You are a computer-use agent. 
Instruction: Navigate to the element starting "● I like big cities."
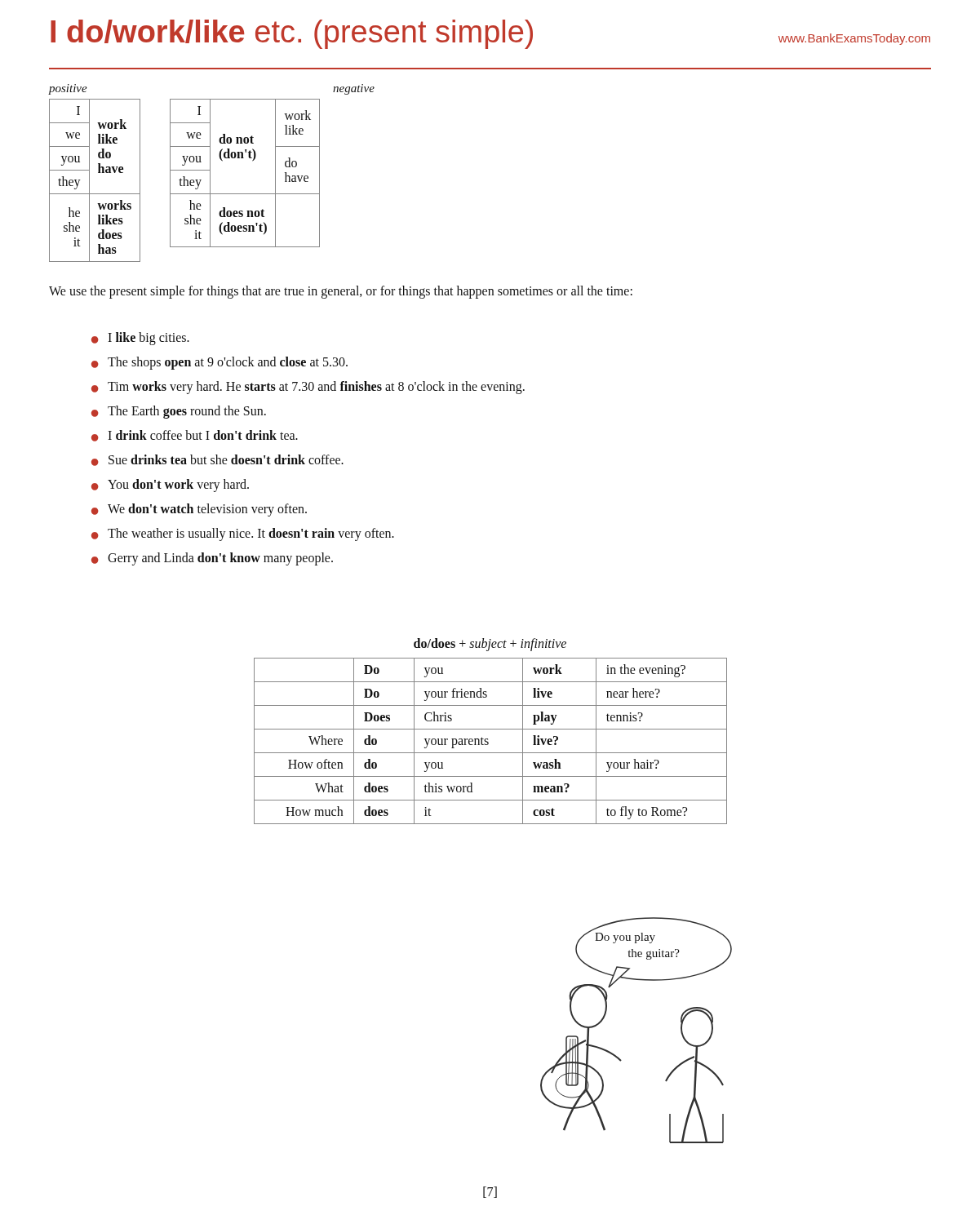pos(140,339)
